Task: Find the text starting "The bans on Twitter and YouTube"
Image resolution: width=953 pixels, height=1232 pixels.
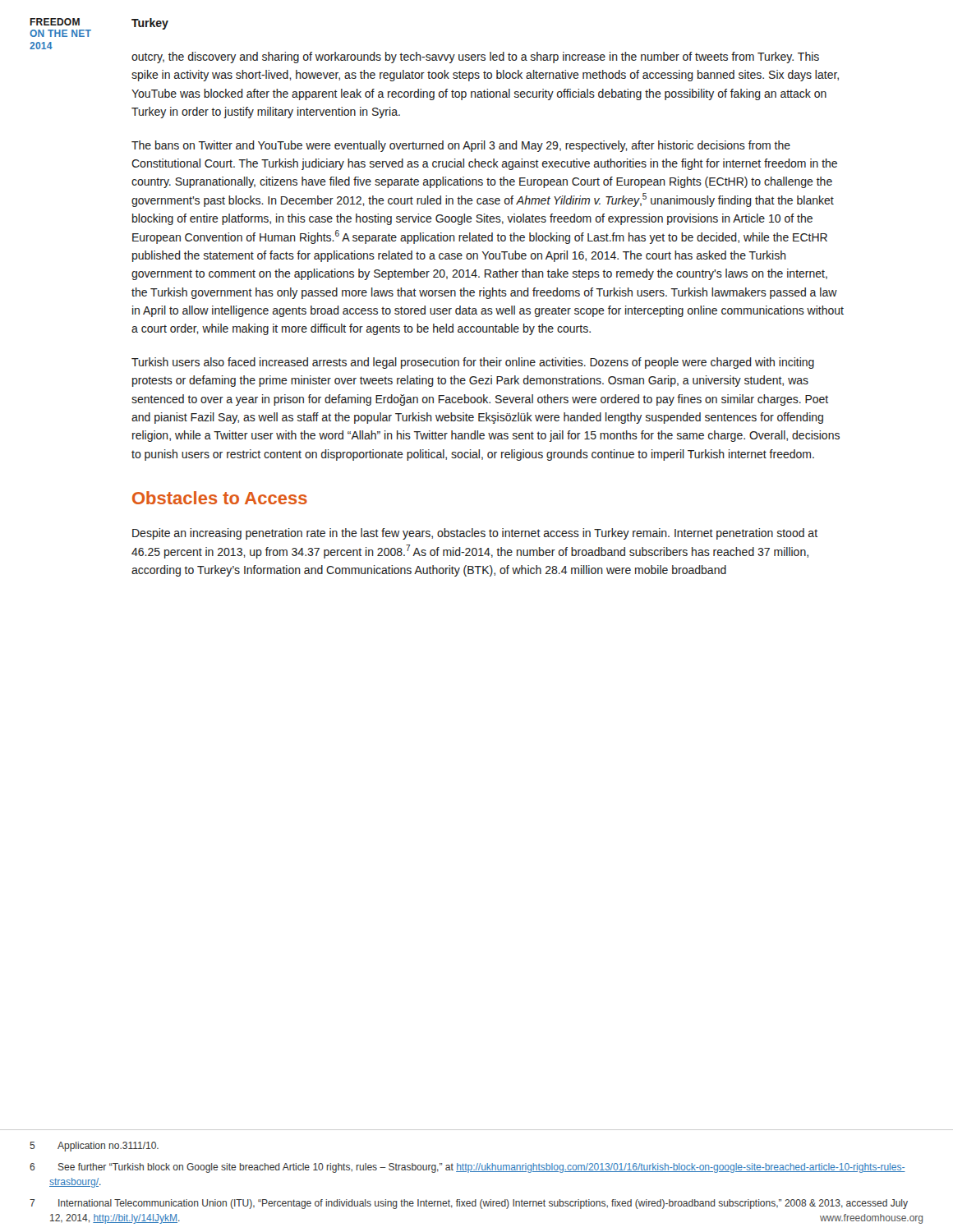Action: pyautogui.click(x=489, y=237)
